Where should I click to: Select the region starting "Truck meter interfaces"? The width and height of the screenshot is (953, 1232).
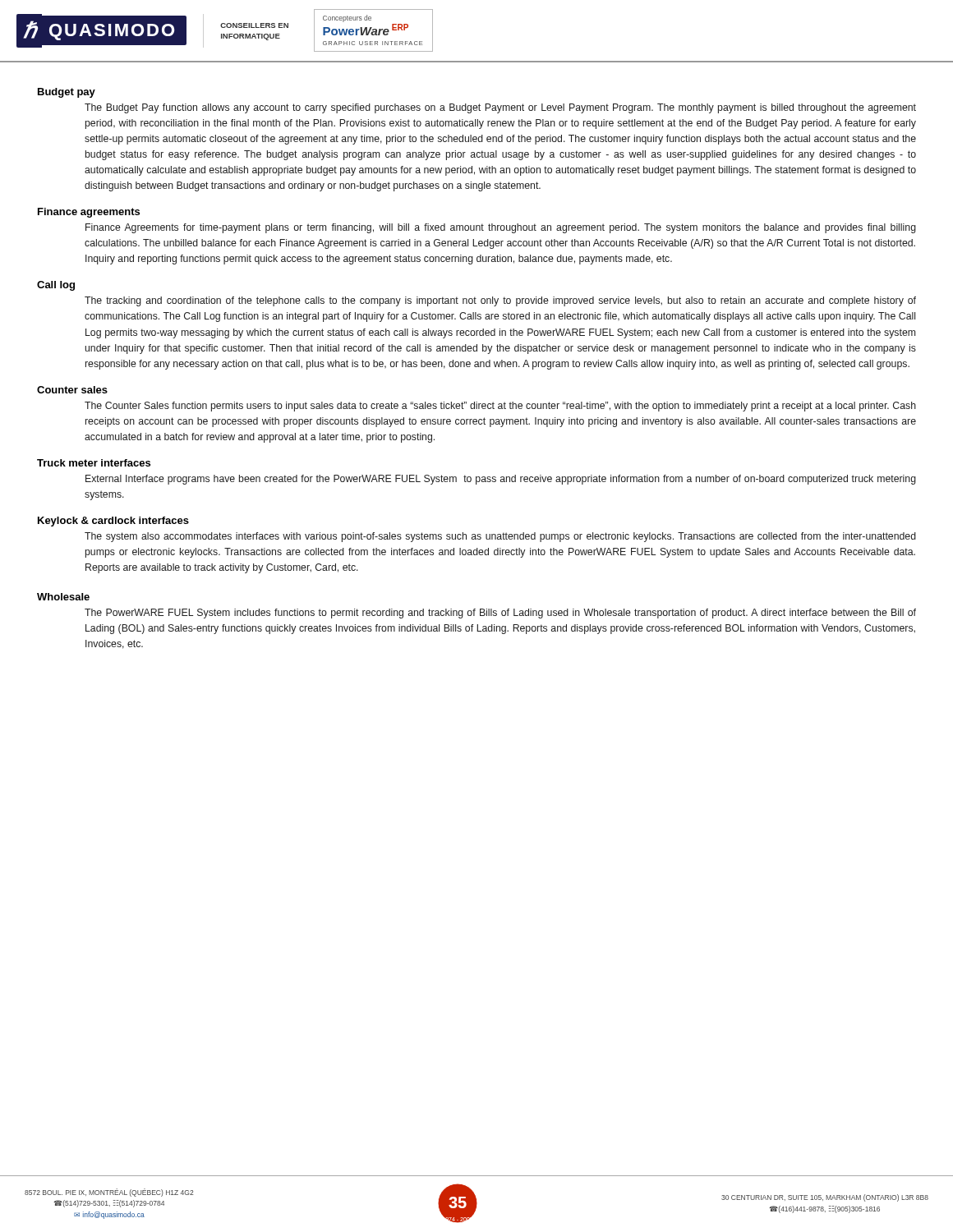point(94,463)
